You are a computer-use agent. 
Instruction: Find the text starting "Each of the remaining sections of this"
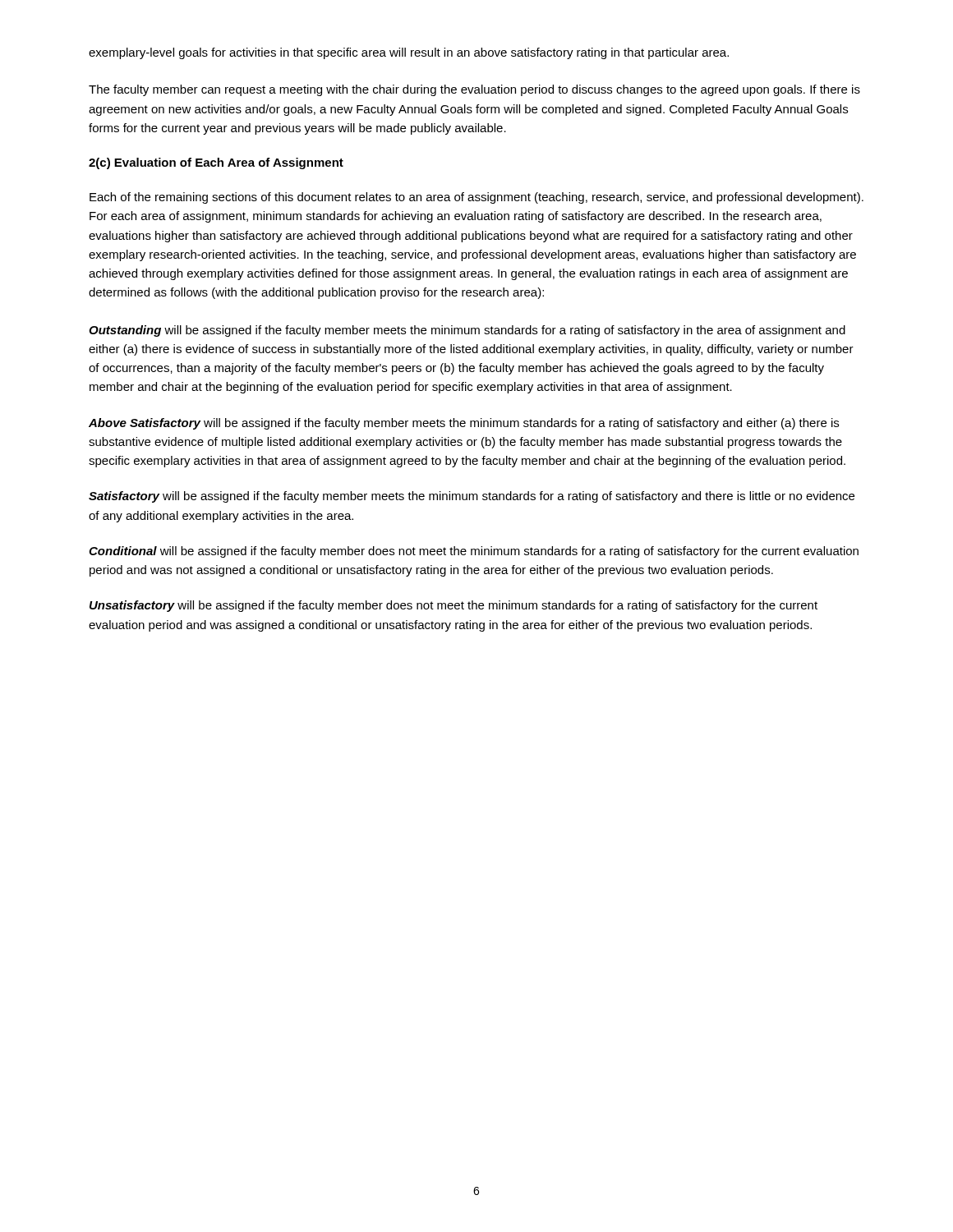click(x=476, y=244)
